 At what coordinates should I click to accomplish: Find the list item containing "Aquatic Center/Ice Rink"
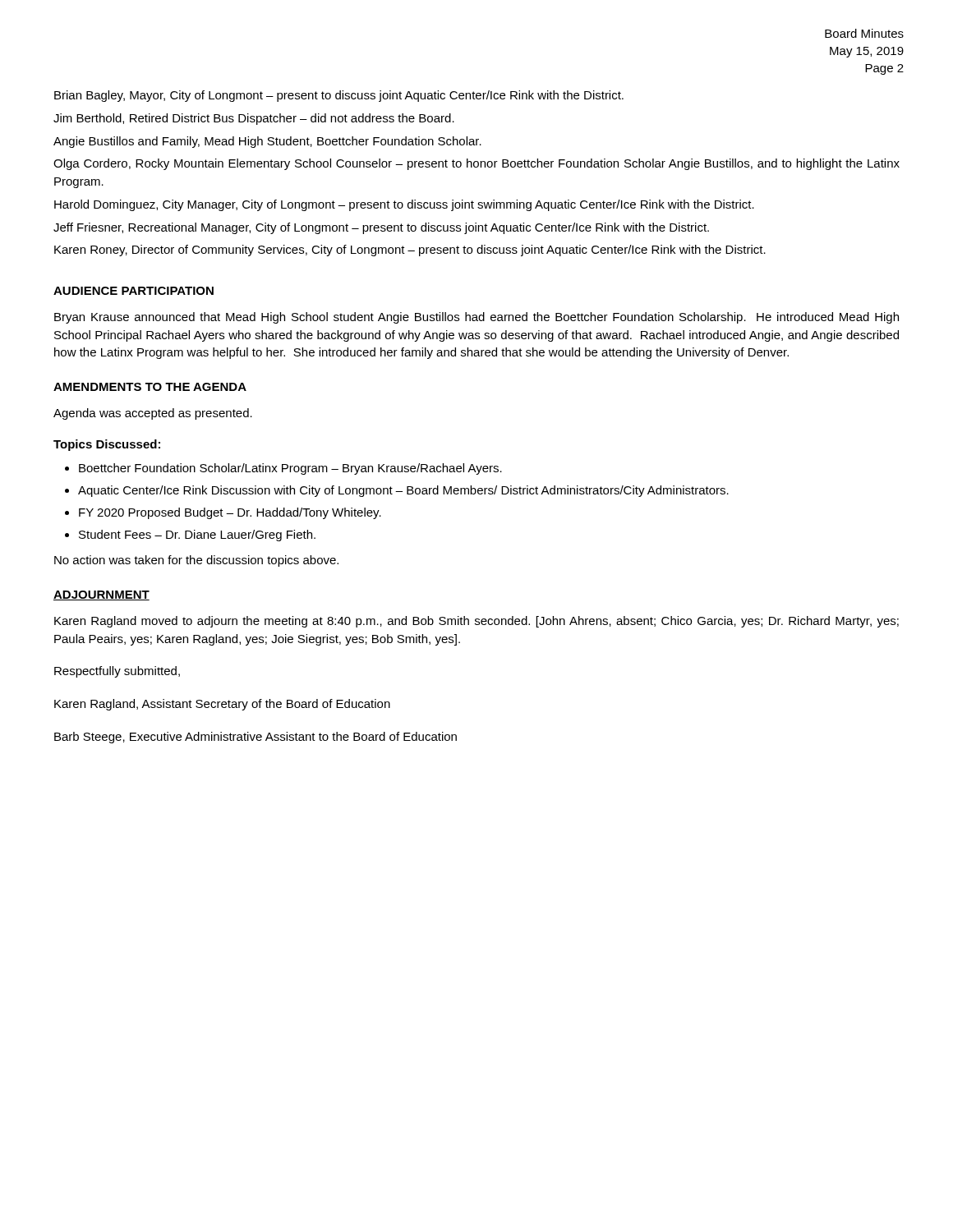404,490
